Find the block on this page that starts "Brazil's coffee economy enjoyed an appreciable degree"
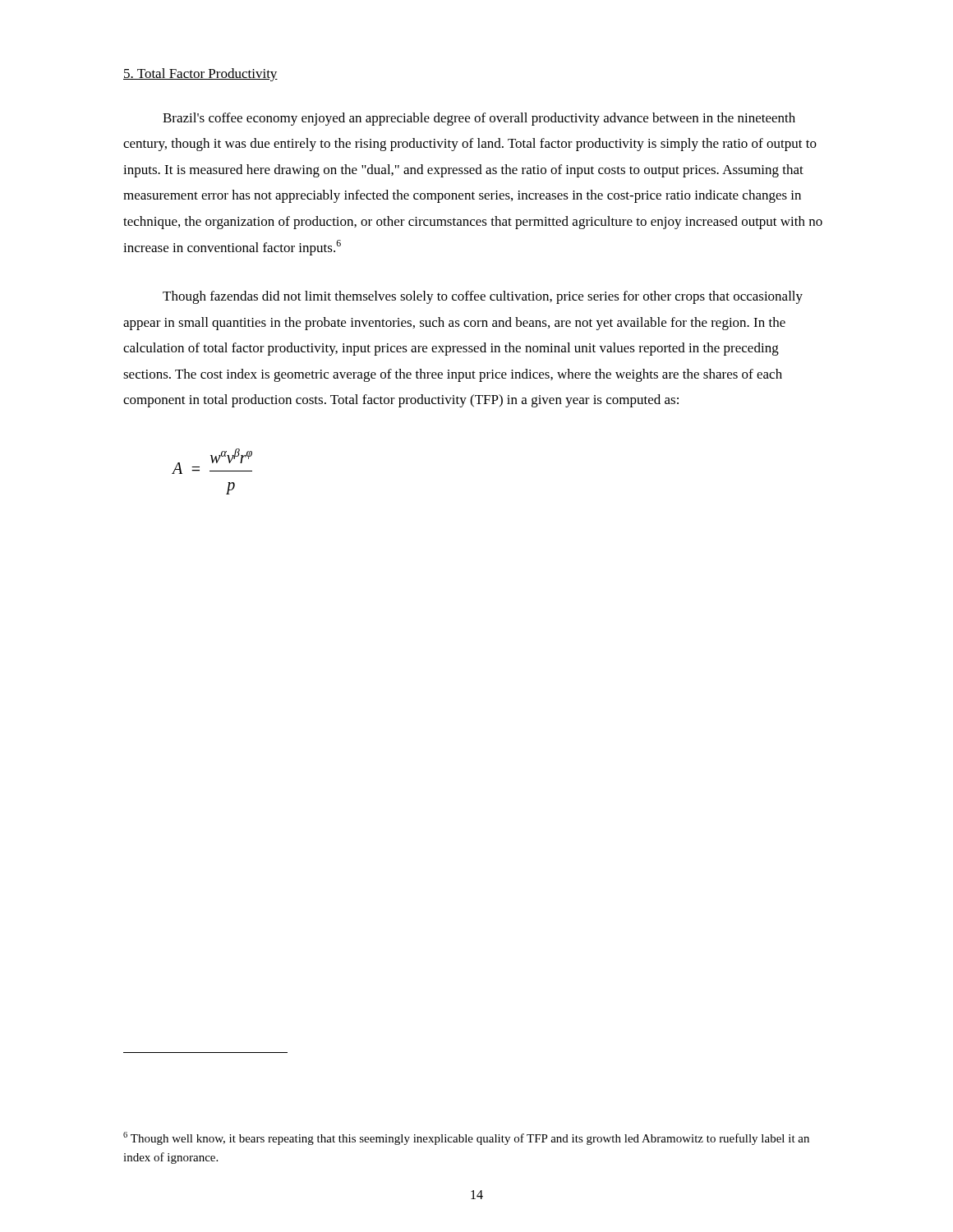Screen dimensions: 1232x953 476,183
